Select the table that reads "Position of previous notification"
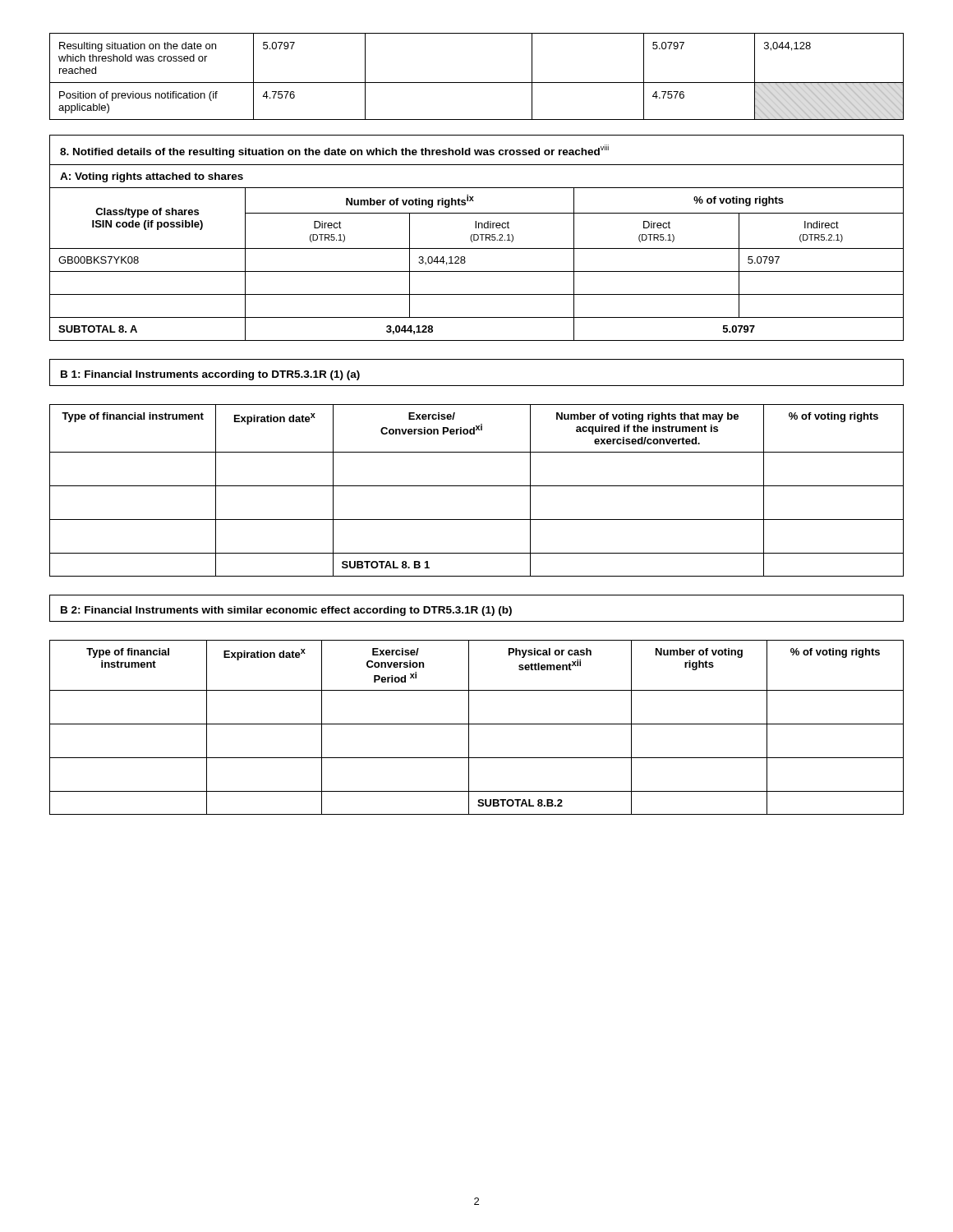 (x=476, y=76)
